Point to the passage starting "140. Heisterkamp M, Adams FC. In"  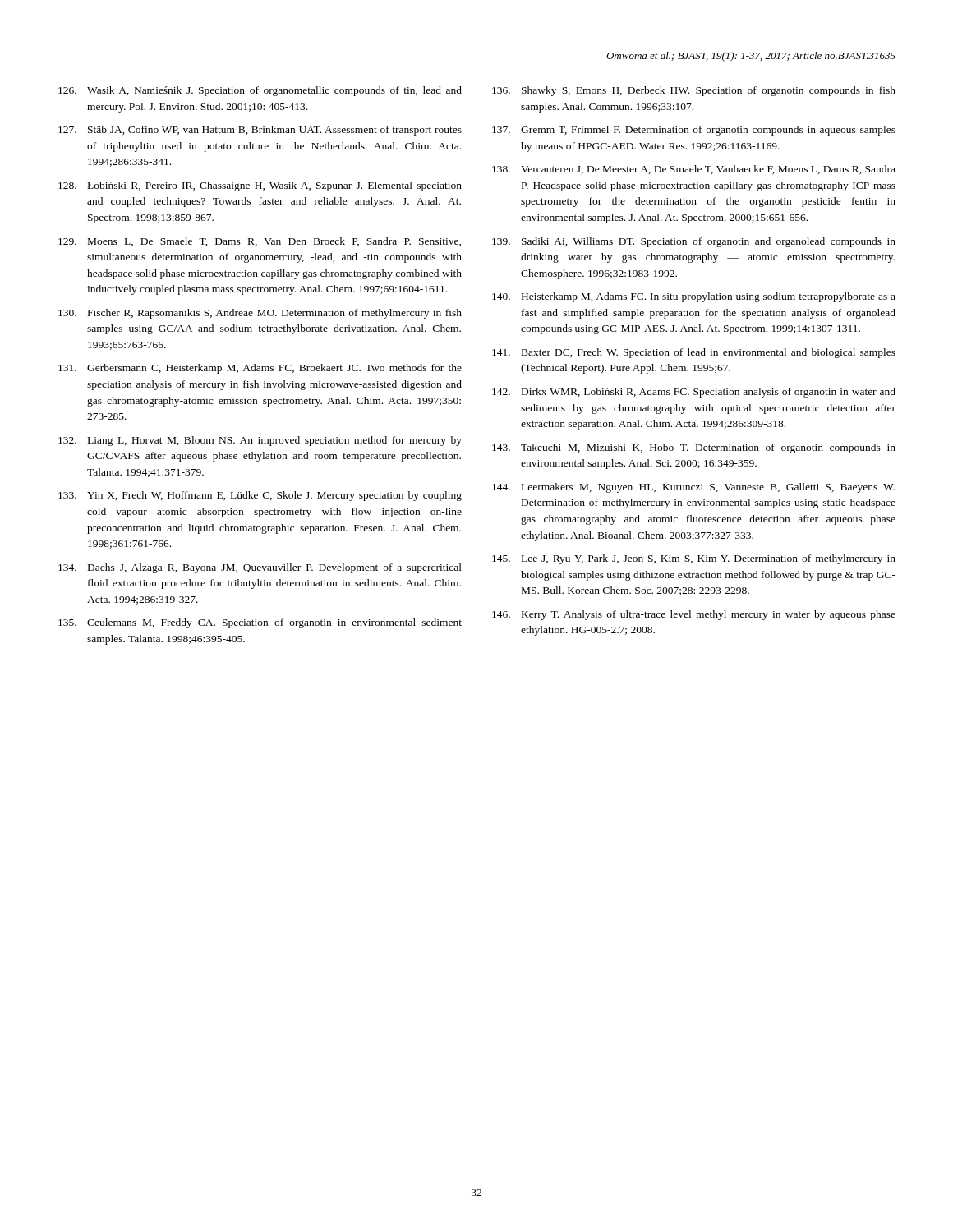tap(693, 312)
